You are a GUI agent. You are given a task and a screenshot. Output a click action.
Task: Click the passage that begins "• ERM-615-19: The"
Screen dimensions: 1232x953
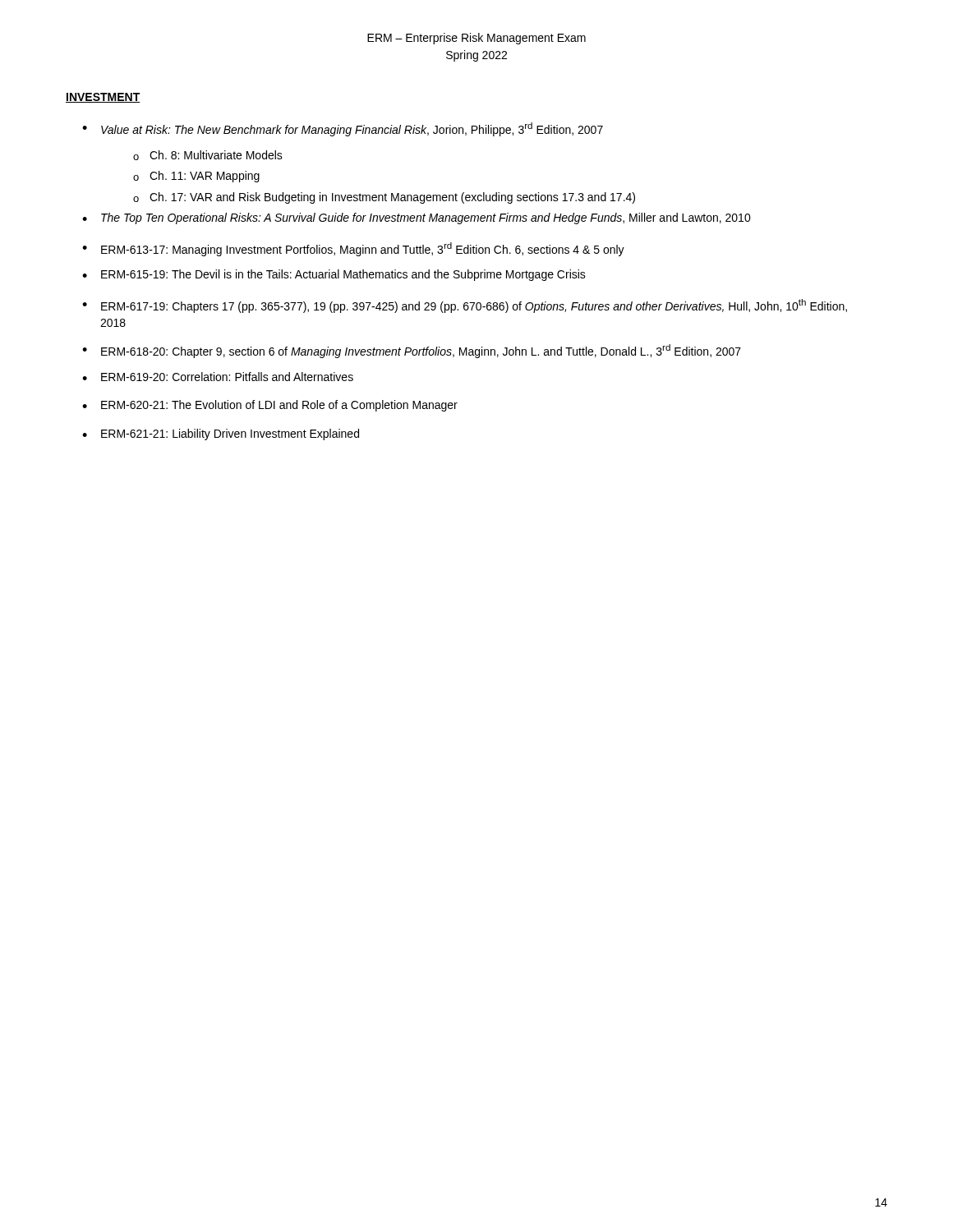point(334,276)
